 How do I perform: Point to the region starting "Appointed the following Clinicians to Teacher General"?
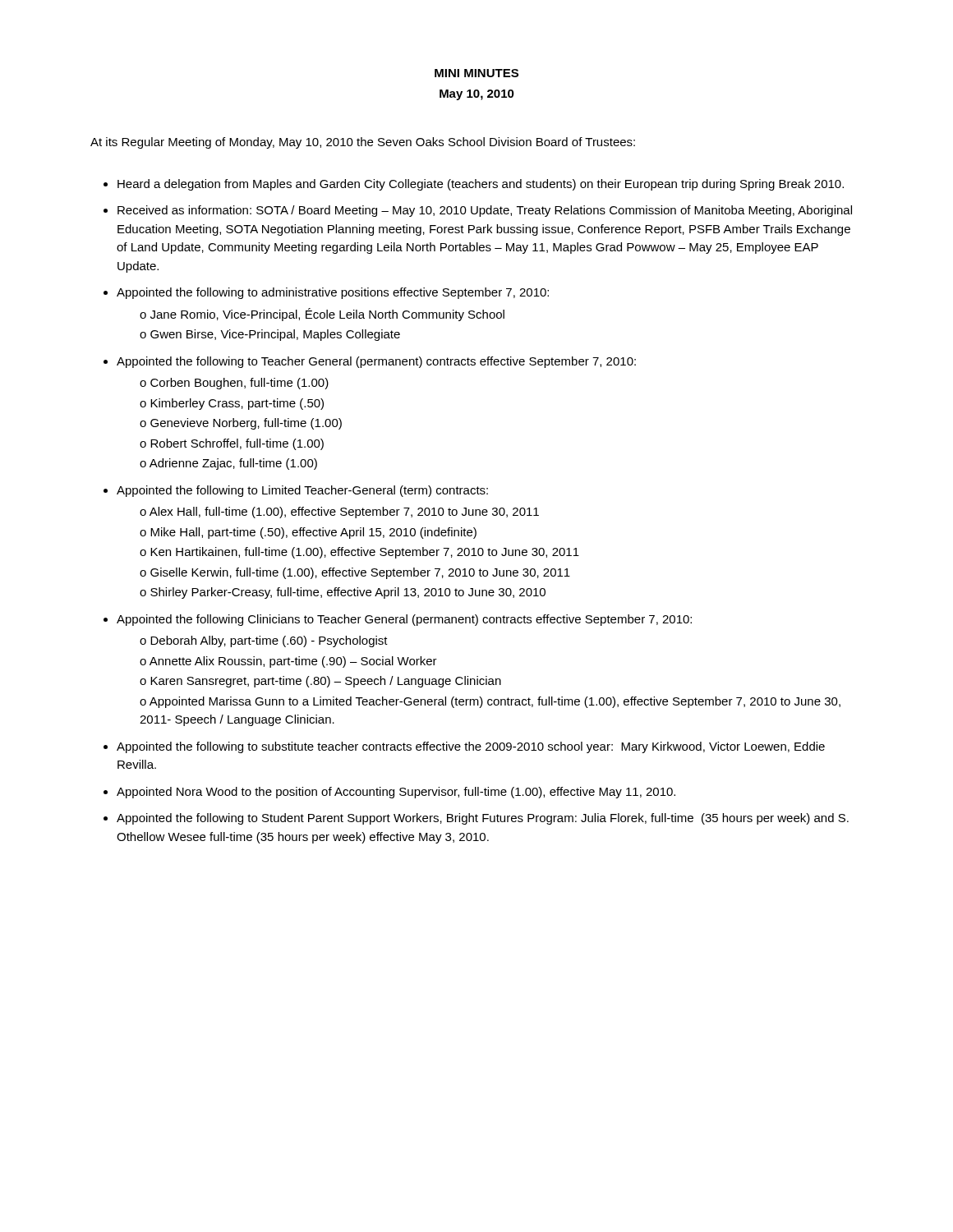tap(490, 670)
